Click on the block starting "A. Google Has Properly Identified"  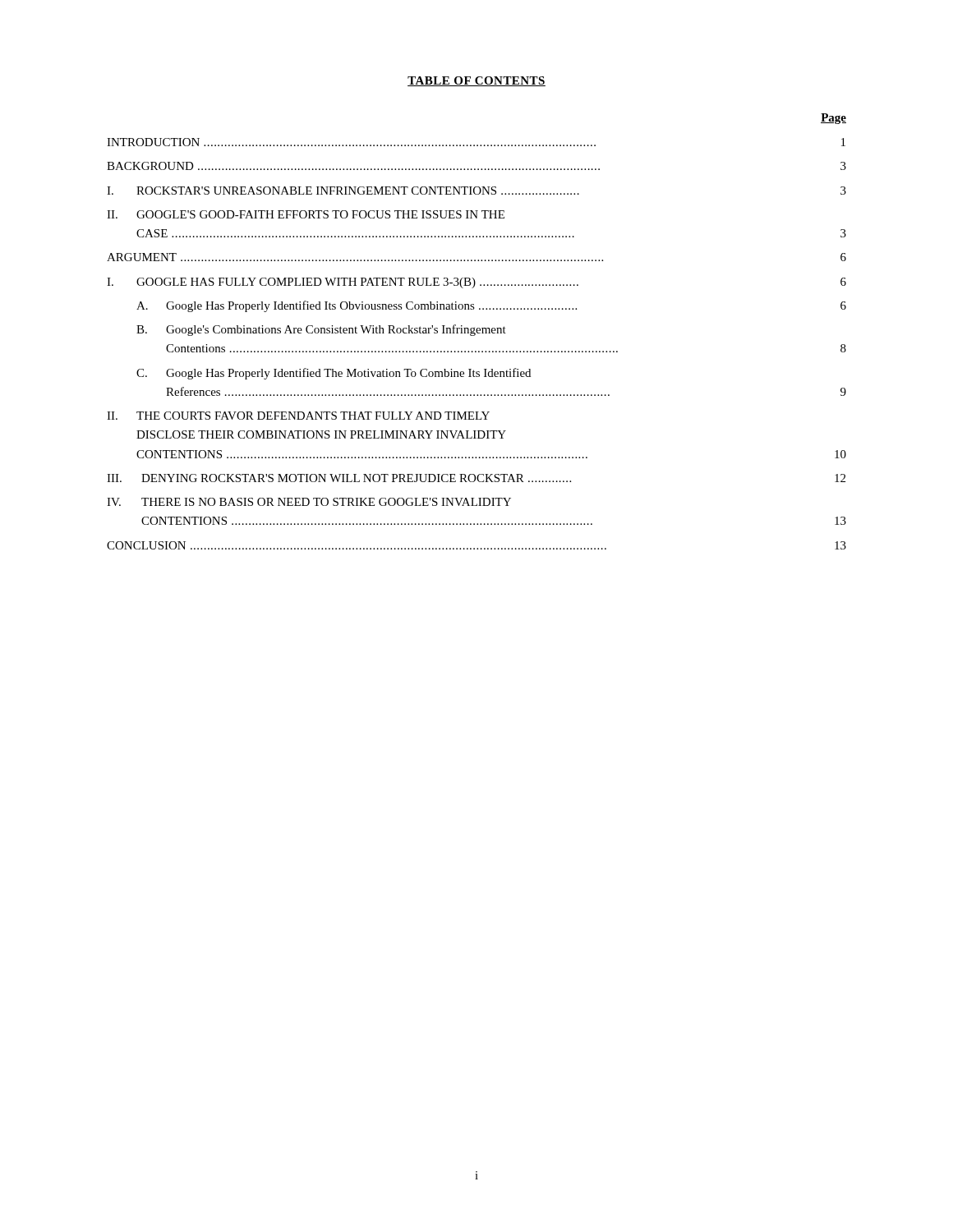click(491, 306)
